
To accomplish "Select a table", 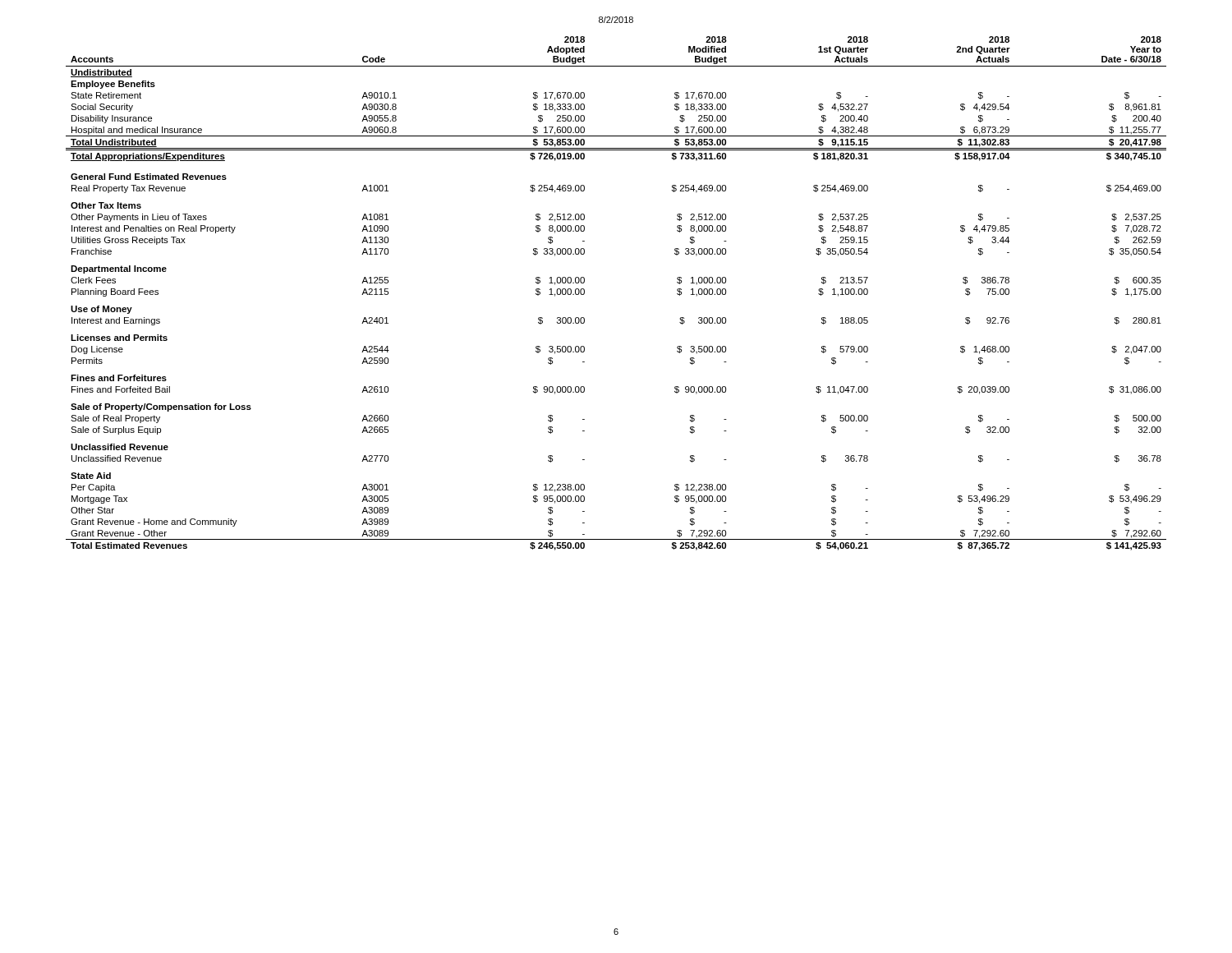I will point(616,292).
